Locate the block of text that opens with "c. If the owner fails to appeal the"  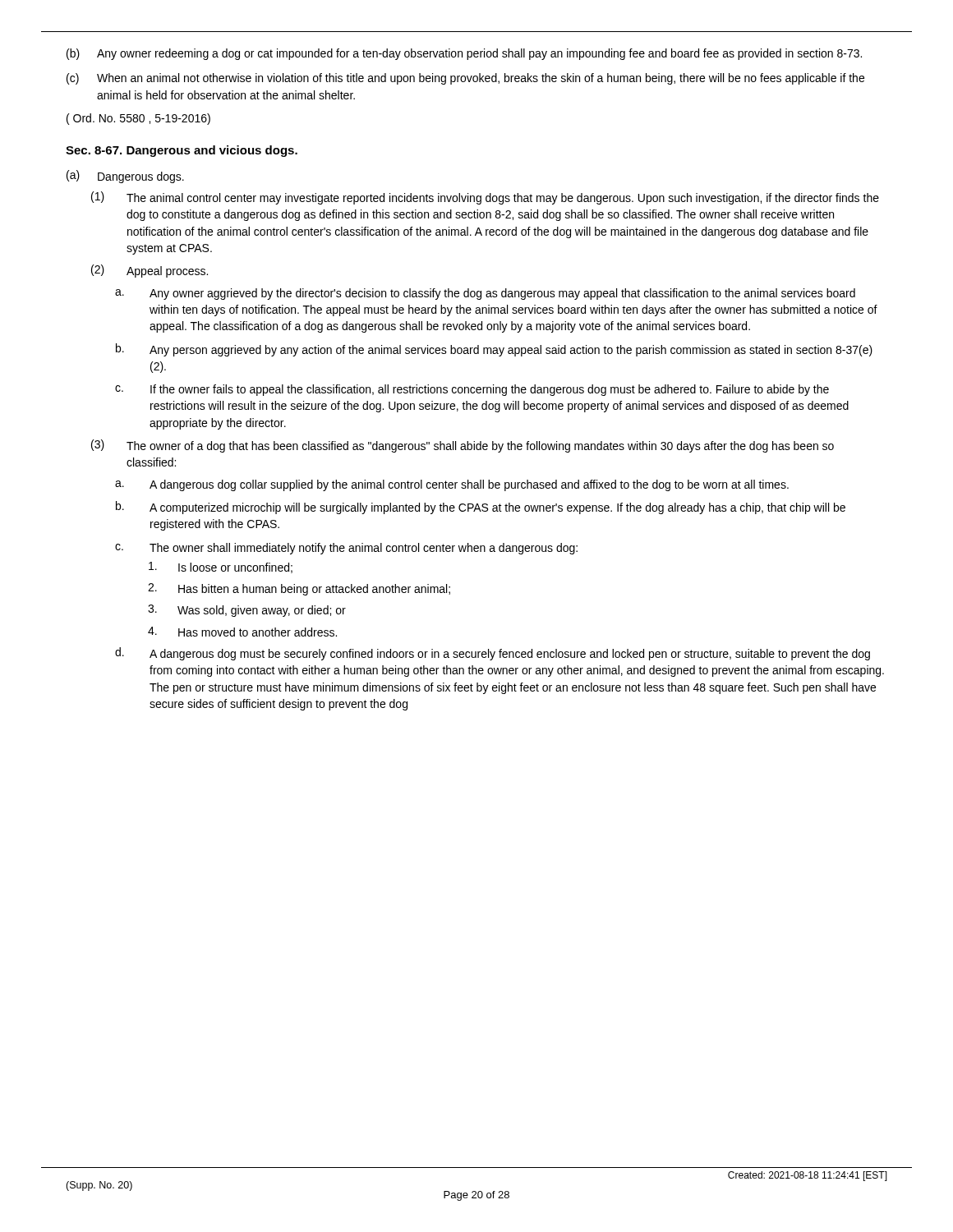(x=501, y=406)
